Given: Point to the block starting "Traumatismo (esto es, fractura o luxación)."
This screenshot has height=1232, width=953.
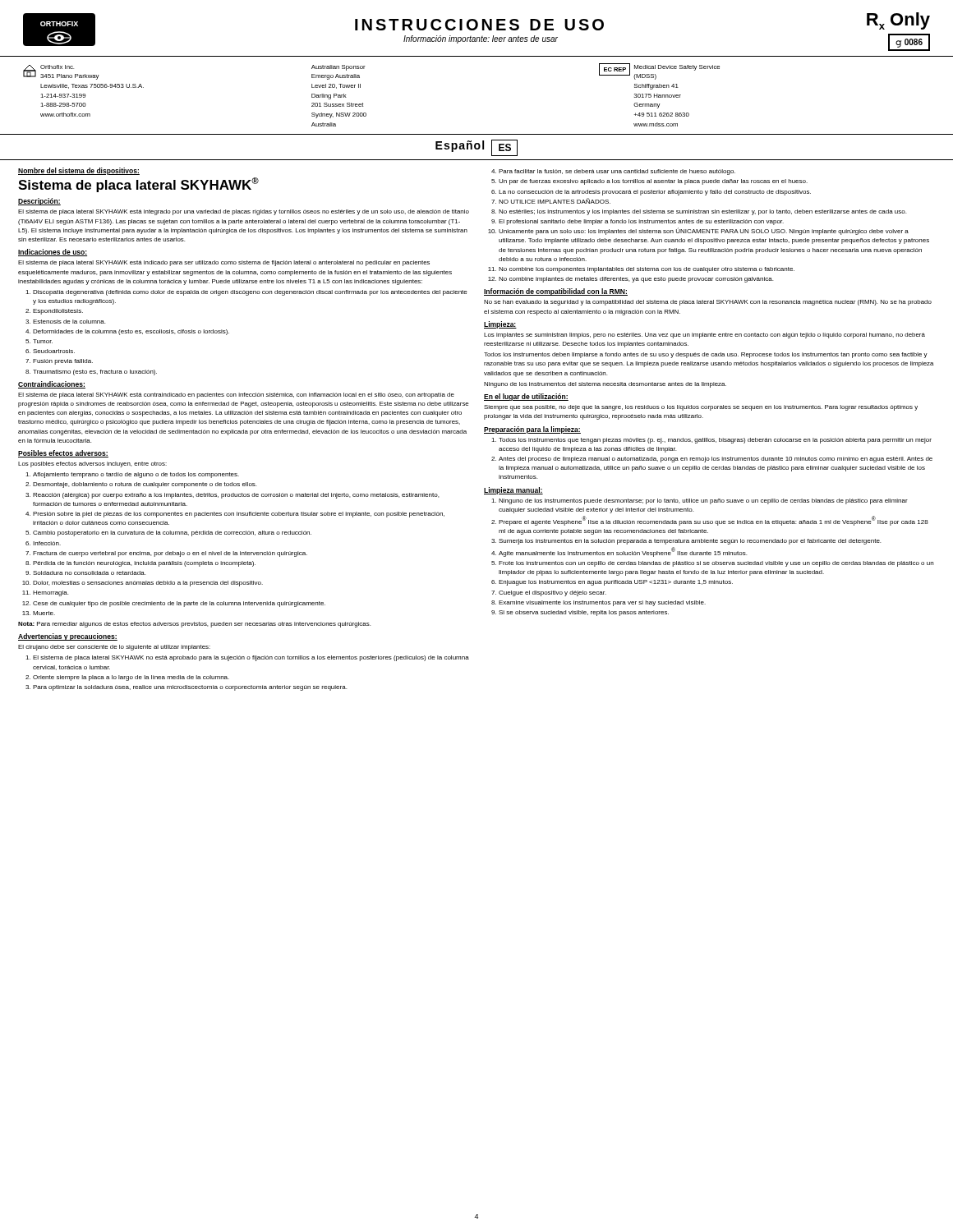Looking at the screenshot, I should pos(95,371).
